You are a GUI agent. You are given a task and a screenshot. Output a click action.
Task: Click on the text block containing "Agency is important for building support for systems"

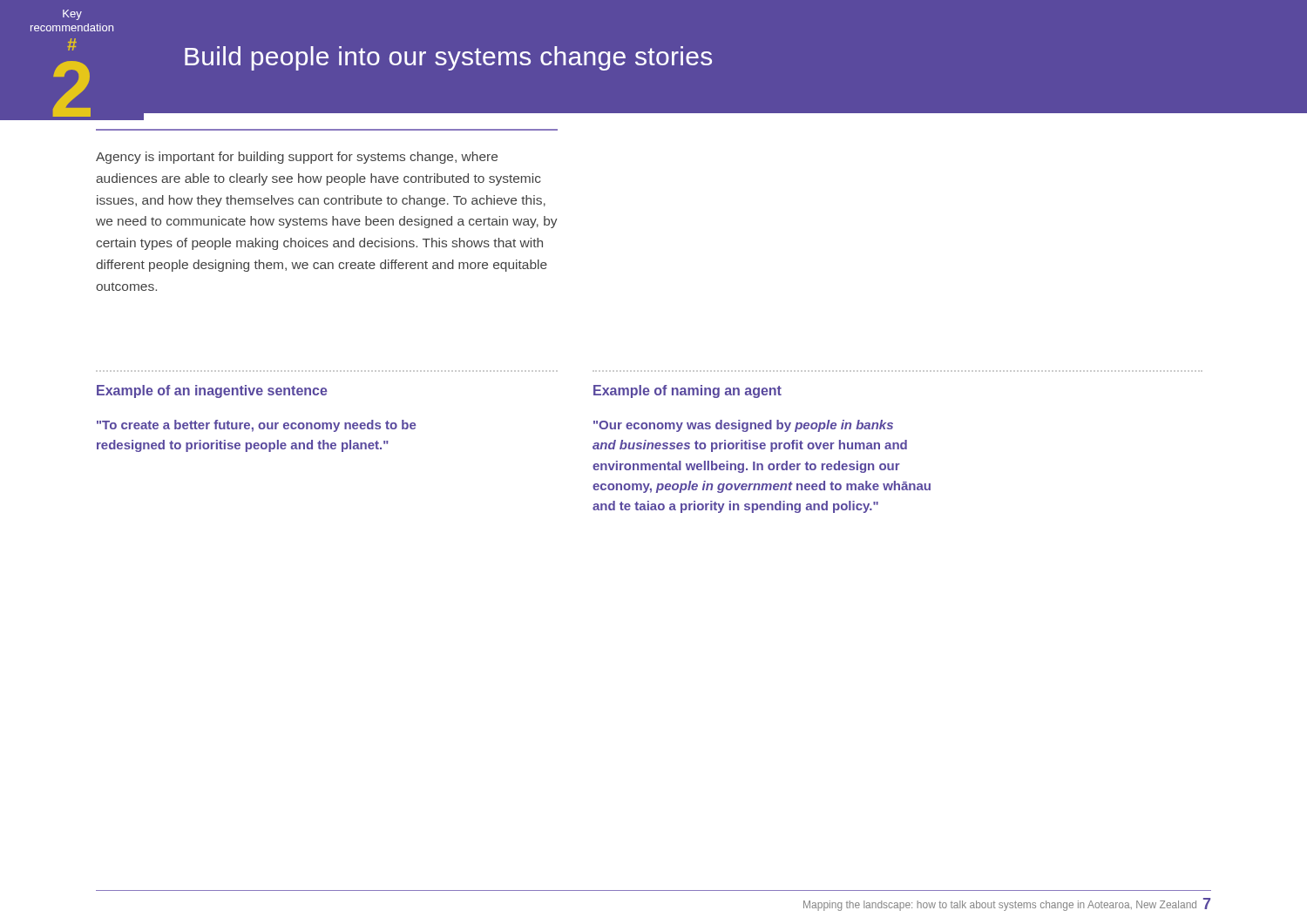pyautogui.click(x=327, y=221)
